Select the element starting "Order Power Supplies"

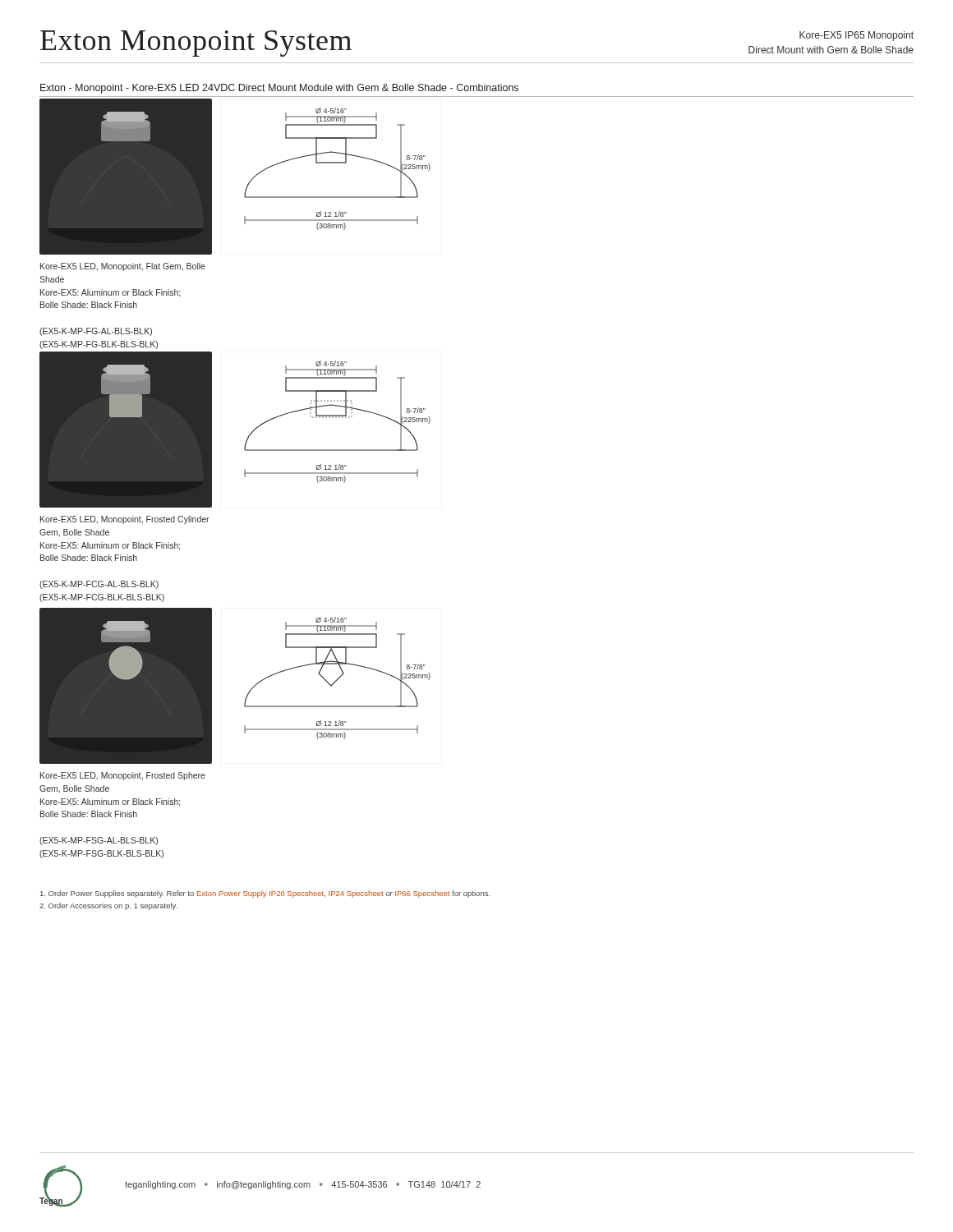coord(265,899)
